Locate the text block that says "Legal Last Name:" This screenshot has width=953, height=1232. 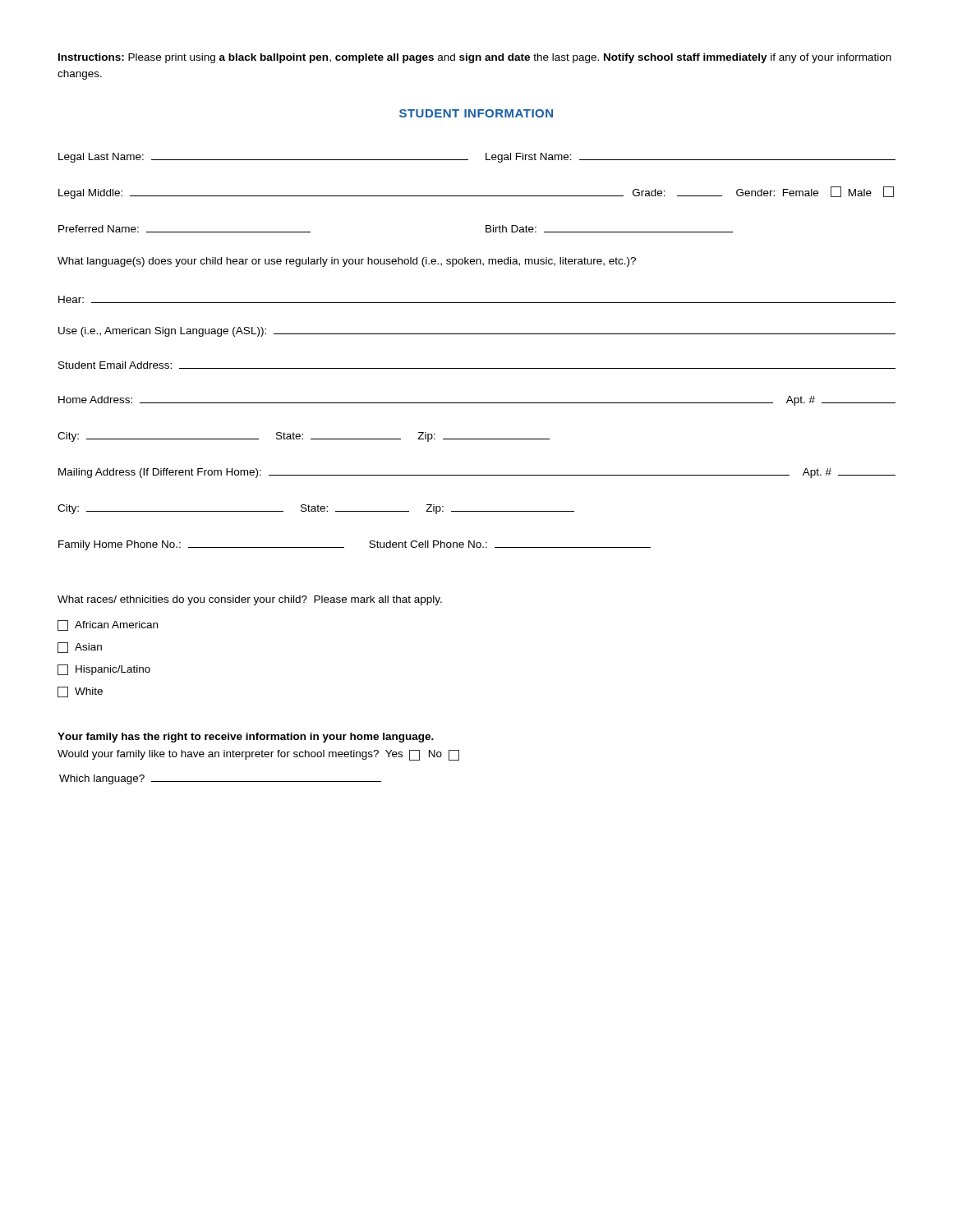pos(476,153)
